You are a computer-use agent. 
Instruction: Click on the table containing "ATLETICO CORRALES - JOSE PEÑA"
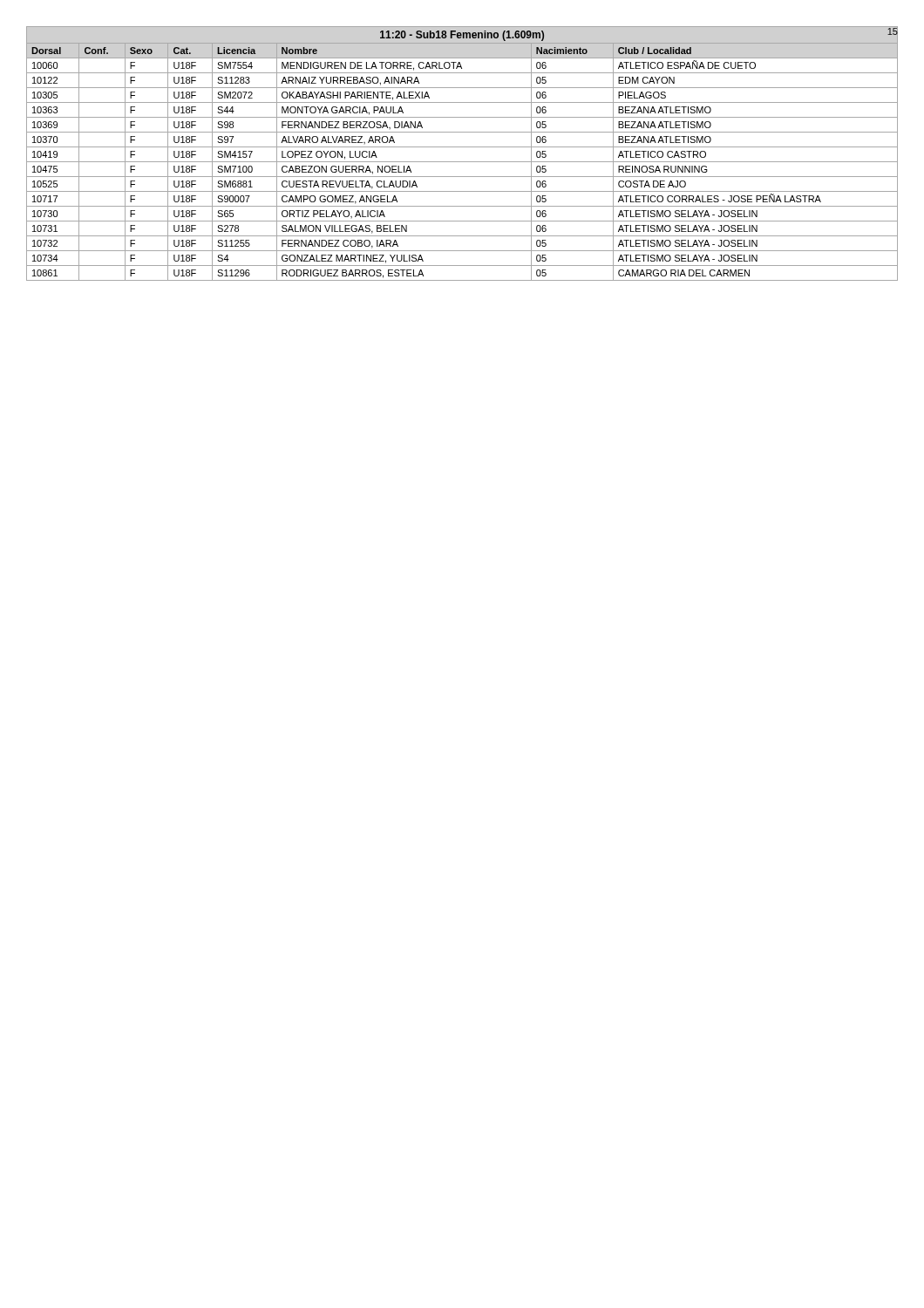pos(462,153)
